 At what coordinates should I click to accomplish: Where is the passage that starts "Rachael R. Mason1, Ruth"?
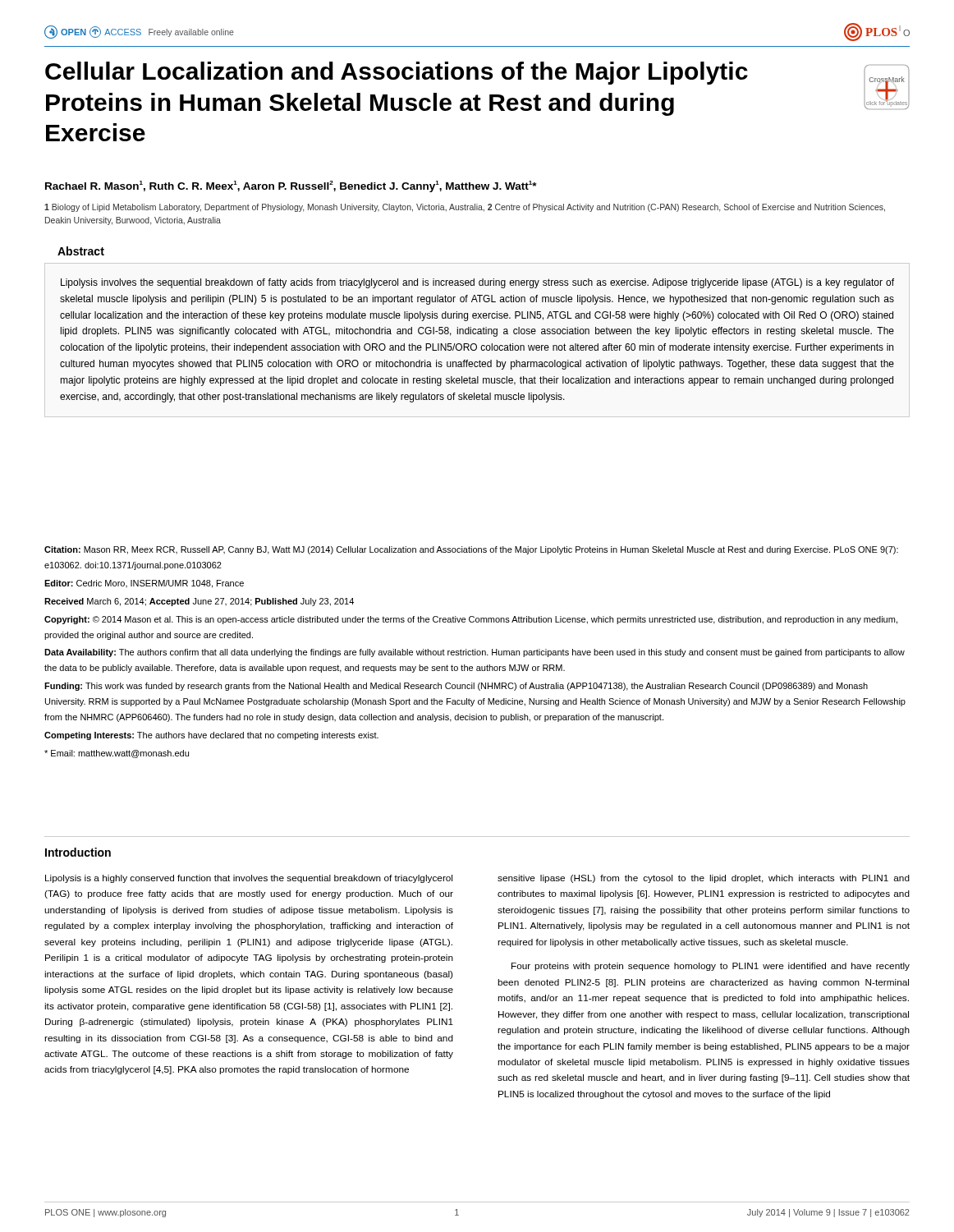pyautogui.click(x=290, y=185)
